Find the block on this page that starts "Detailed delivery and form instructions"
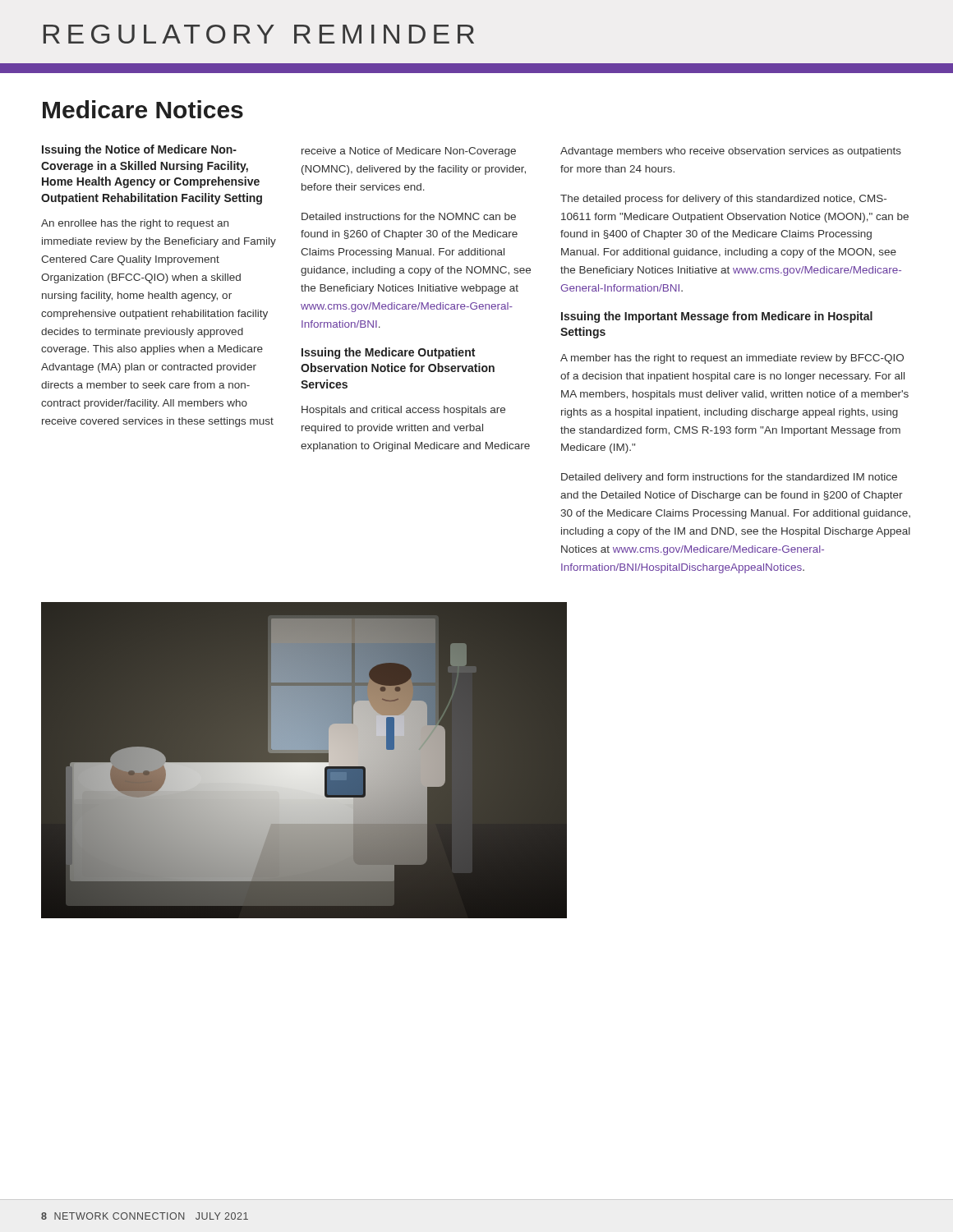953x1232 pixels. click(736, 522)
